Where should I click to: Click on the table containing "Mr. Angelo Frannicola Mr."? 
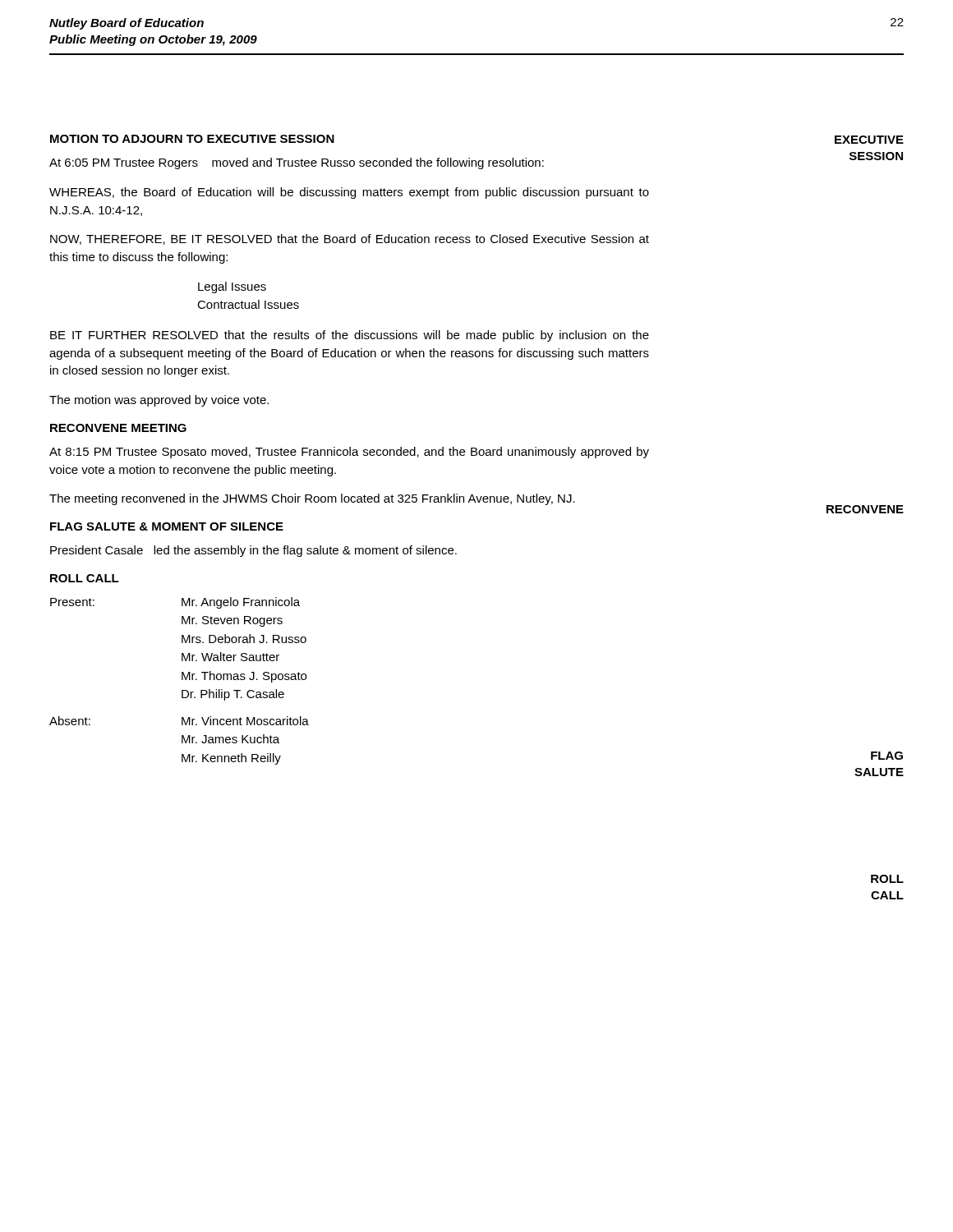tap(349, 680)
